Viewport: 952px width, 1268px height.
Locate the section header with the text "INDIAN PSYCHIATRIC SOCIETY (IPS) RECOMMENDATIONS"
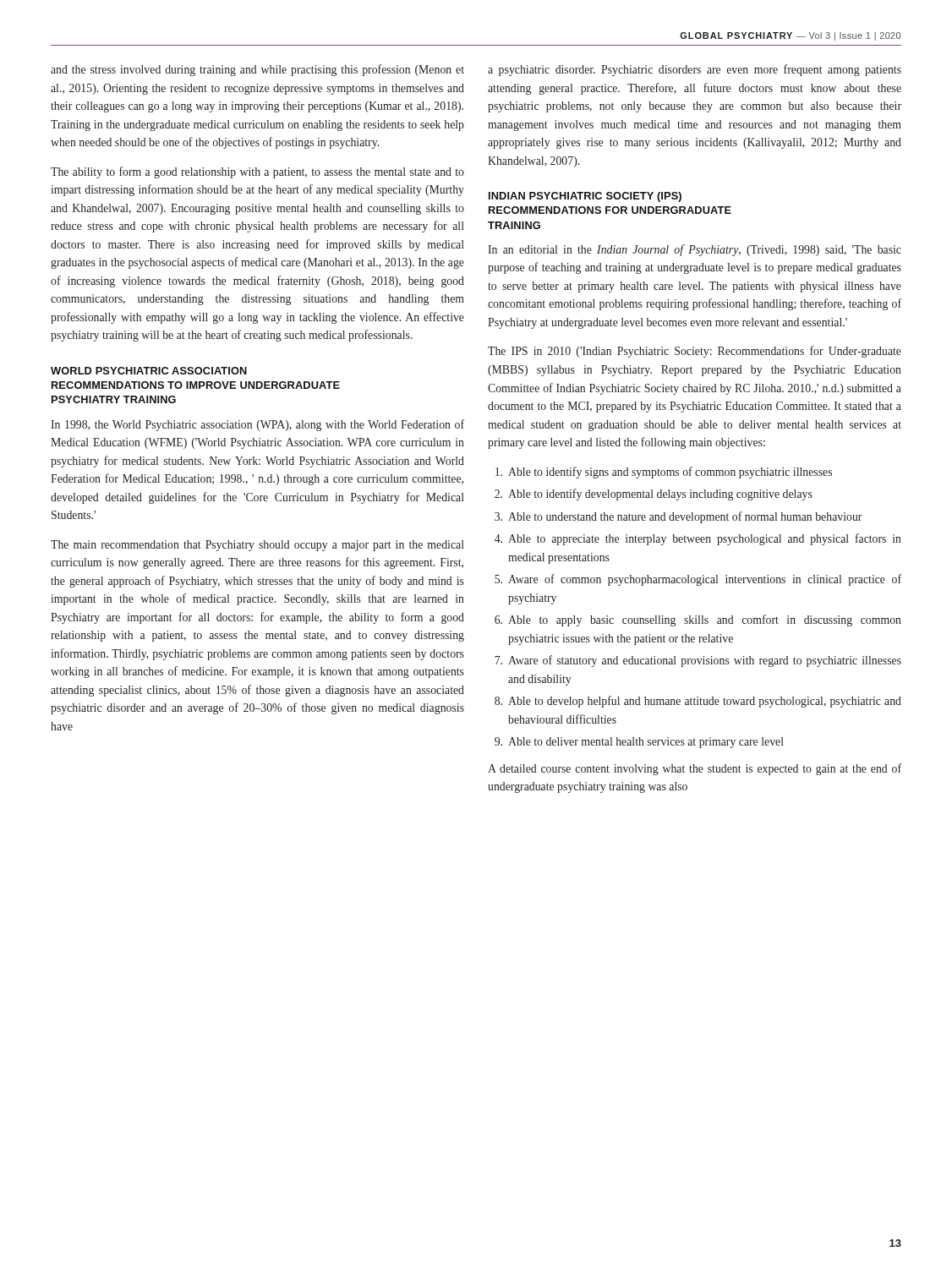pyautogui.click(x=610, y=210)
